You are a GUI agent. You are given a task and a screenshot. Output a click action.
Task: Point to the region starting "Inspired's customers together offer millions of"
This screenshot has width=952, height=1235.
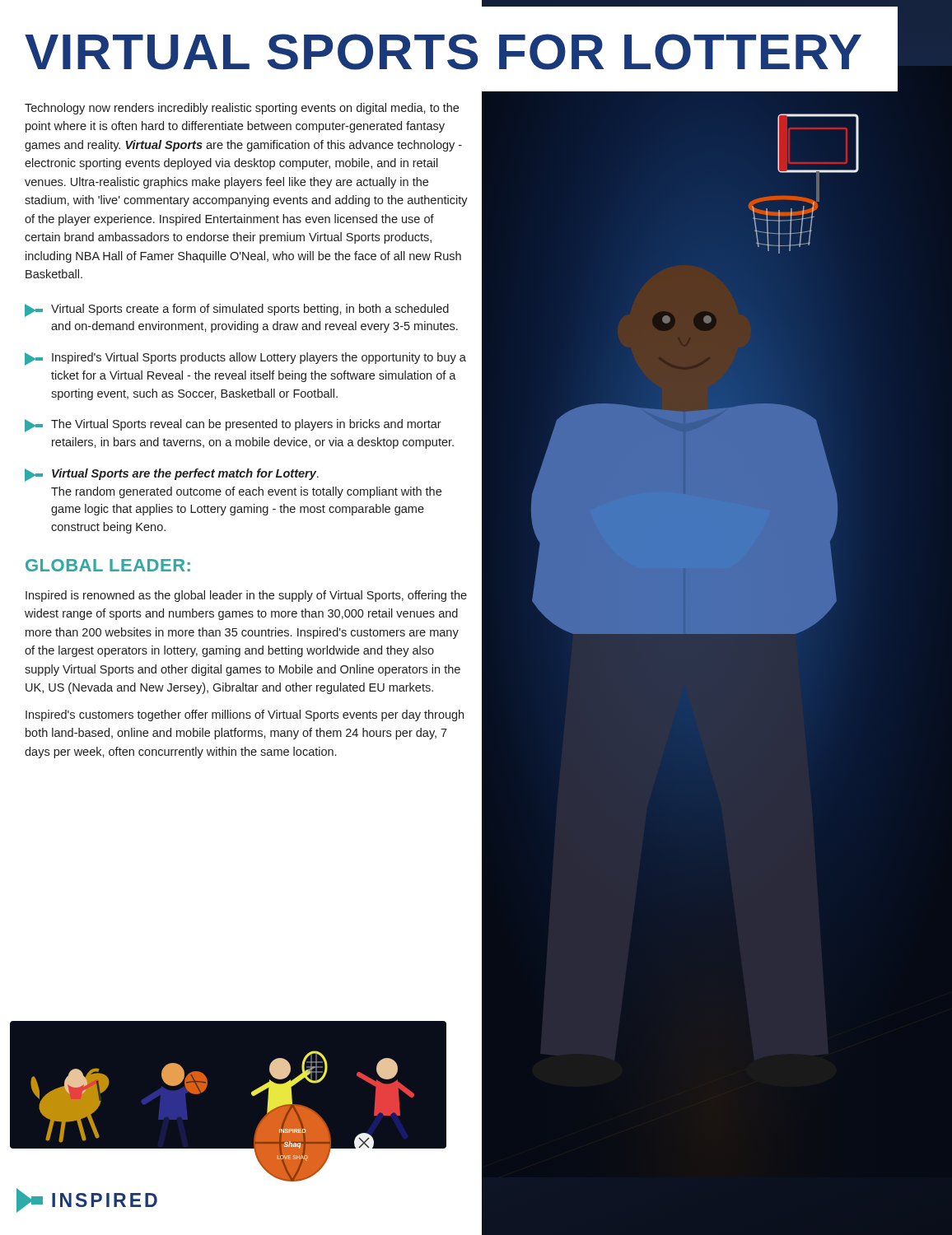[x=245, y=733]
